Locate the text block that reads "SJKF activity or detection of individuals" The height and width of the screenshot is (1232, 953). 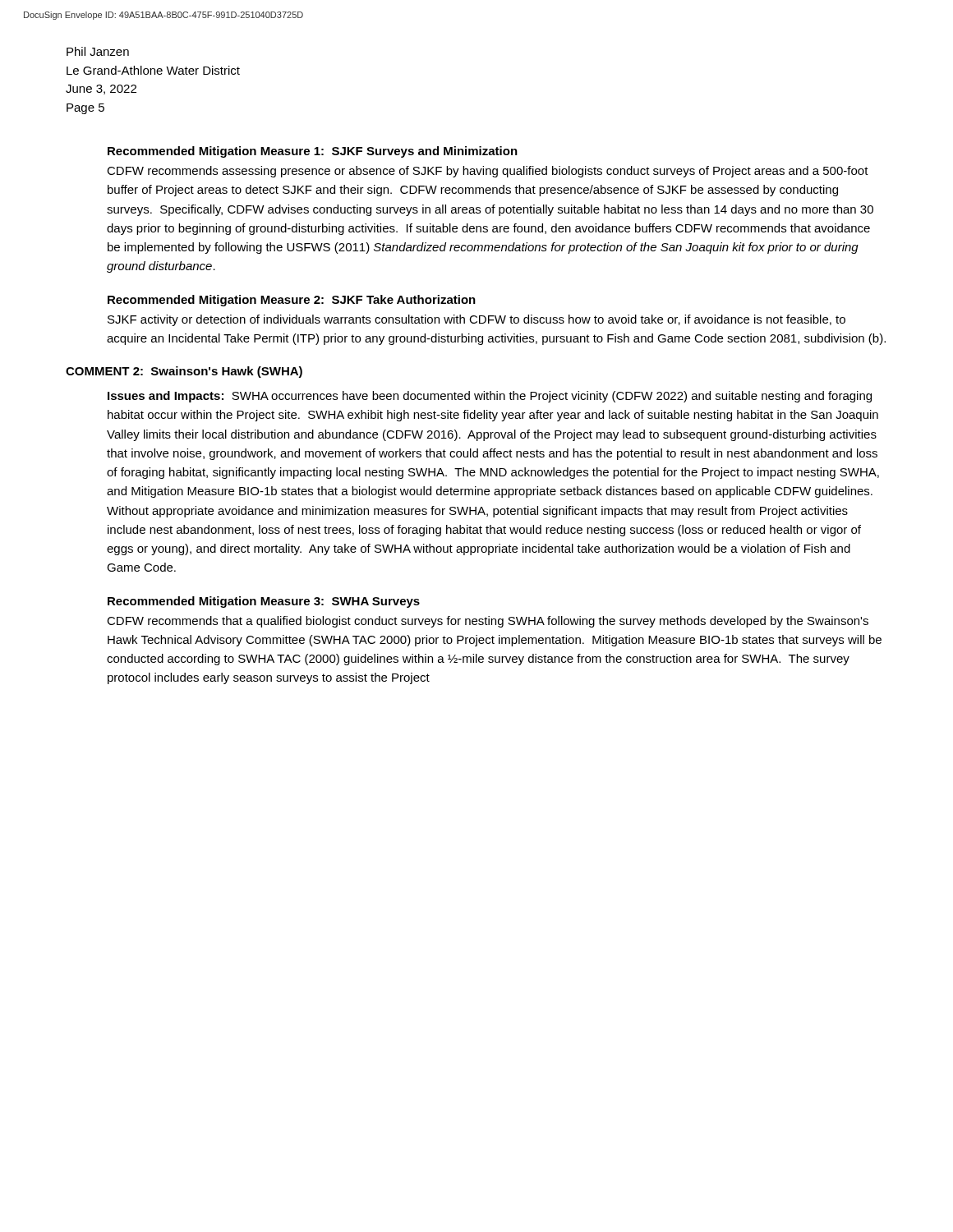(x=497, y=328)
